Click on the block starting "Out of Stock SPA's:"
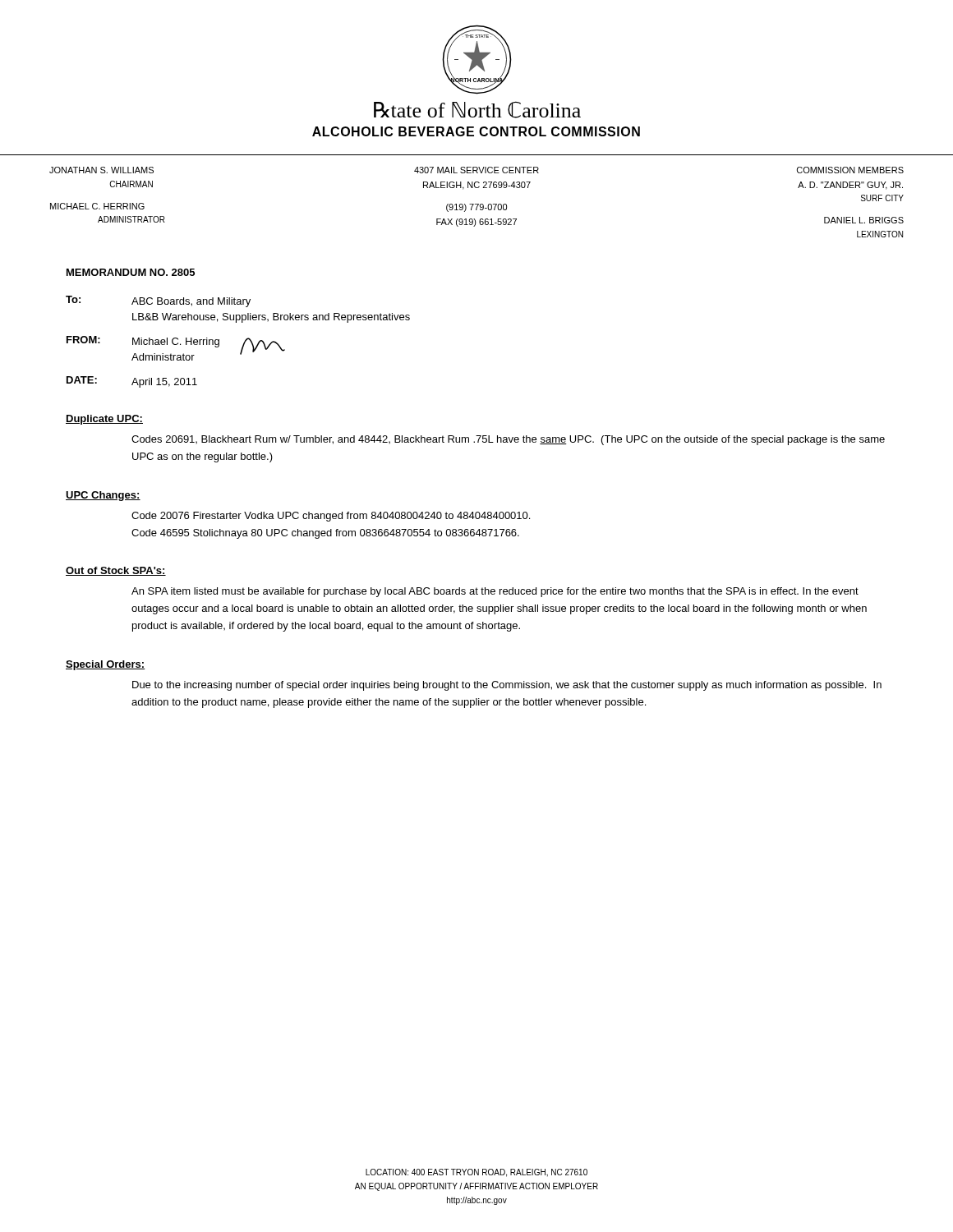953x1232 pixels. click(116, 571)
